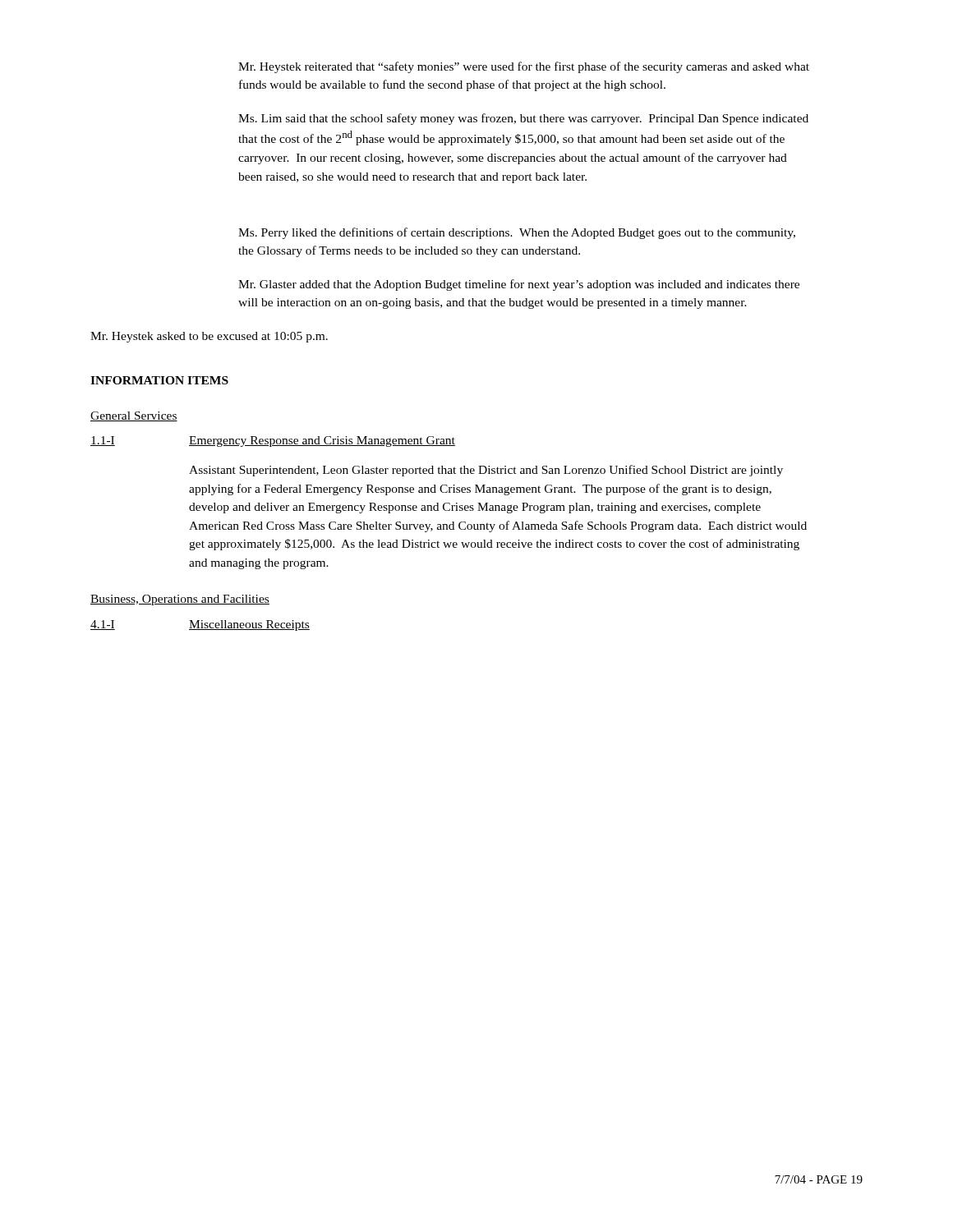Navigate to the element starting "Ms. Lim said that the"

click(526, 147)
